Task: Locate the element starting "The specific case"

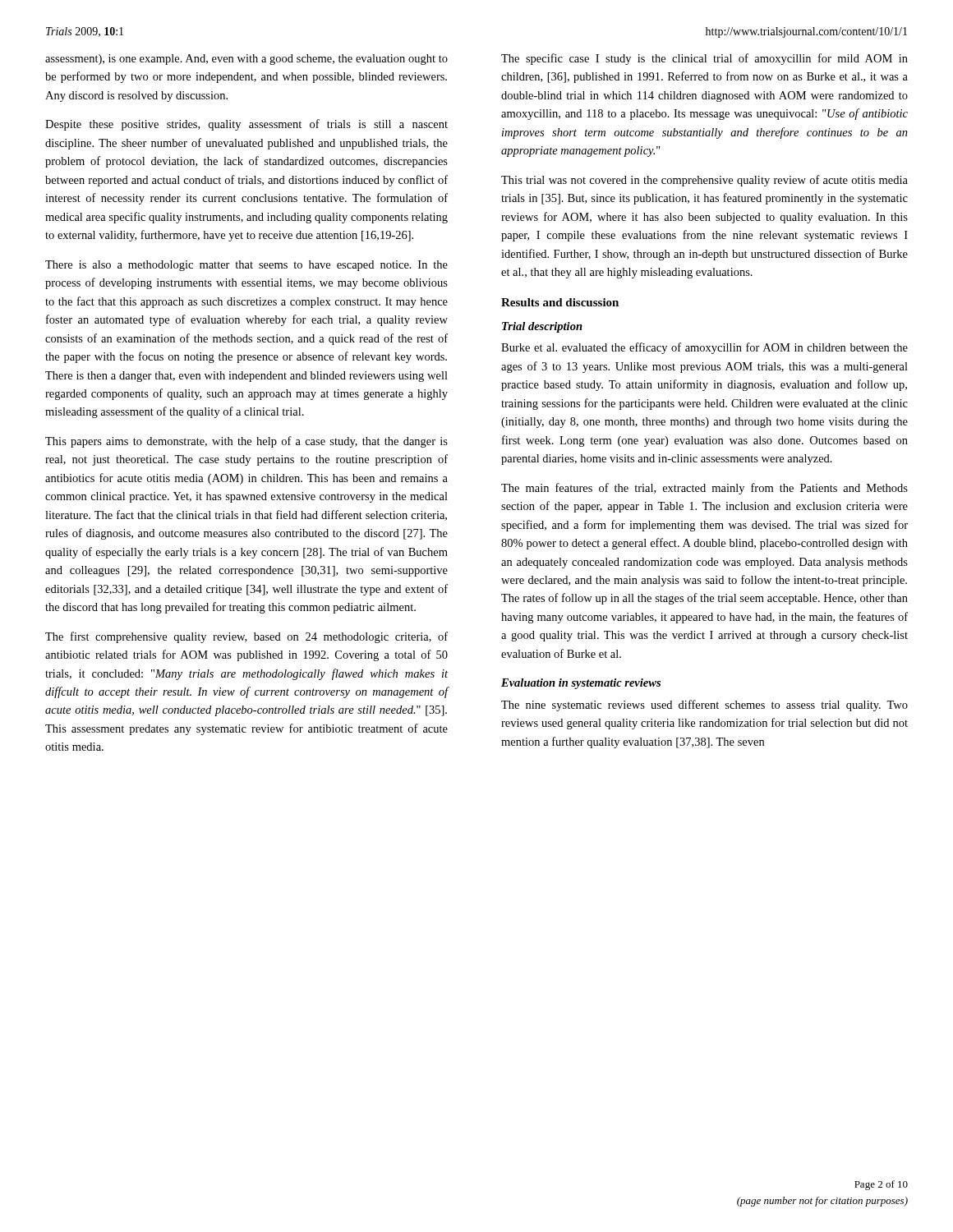Action: 705,105
